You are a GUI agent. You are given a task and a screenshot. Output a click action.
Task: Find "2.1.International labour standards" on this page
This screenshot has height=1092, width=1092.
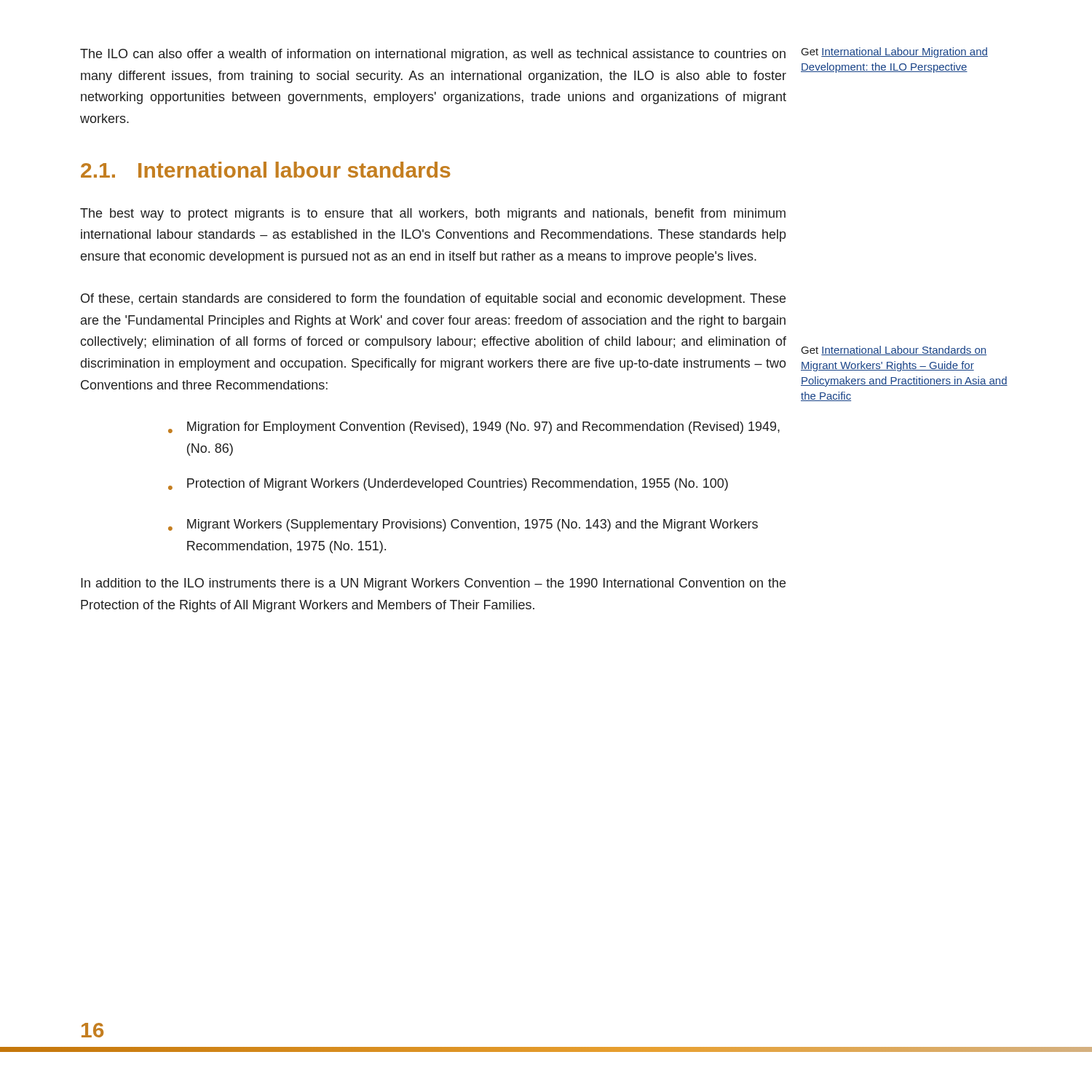(266, 170)
